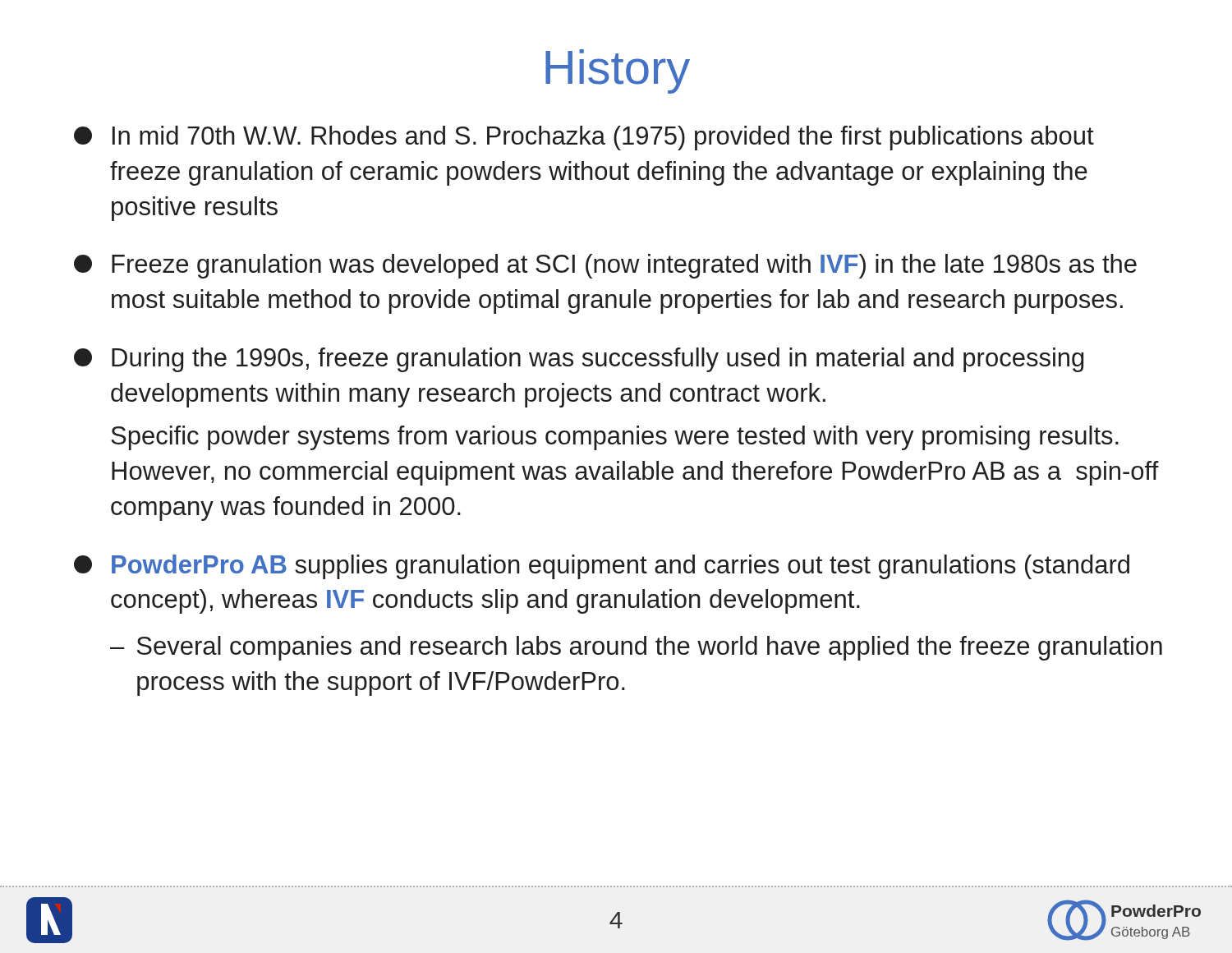Point to the text starting "In mid 70th W.W."
Screen dimensions: 953x1232
click(620, 172)
